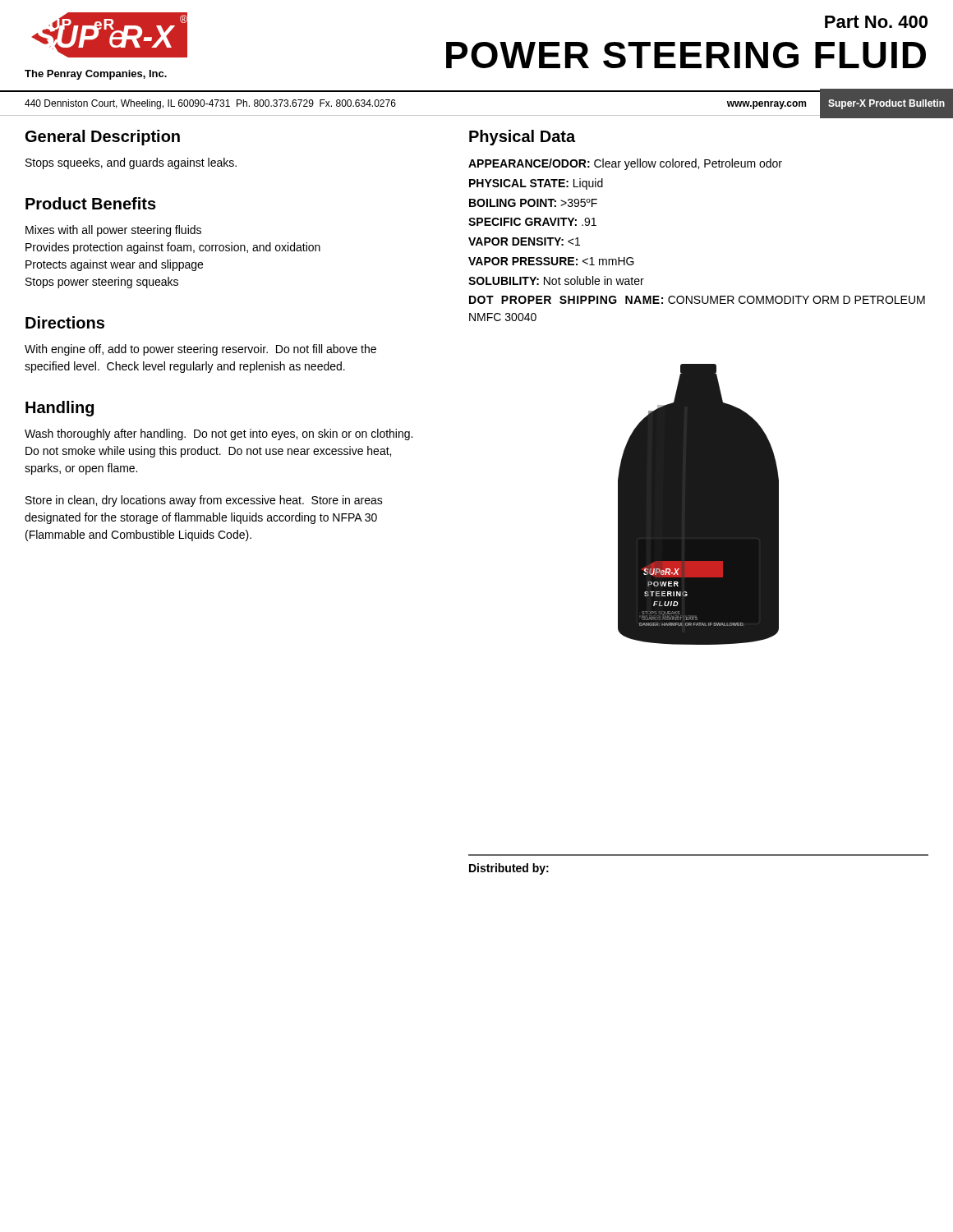Navigate to the passage starting "VAPOR PRESSURE: <1 mmHG"
953x1232 pixels.
[x=551, y=261]
